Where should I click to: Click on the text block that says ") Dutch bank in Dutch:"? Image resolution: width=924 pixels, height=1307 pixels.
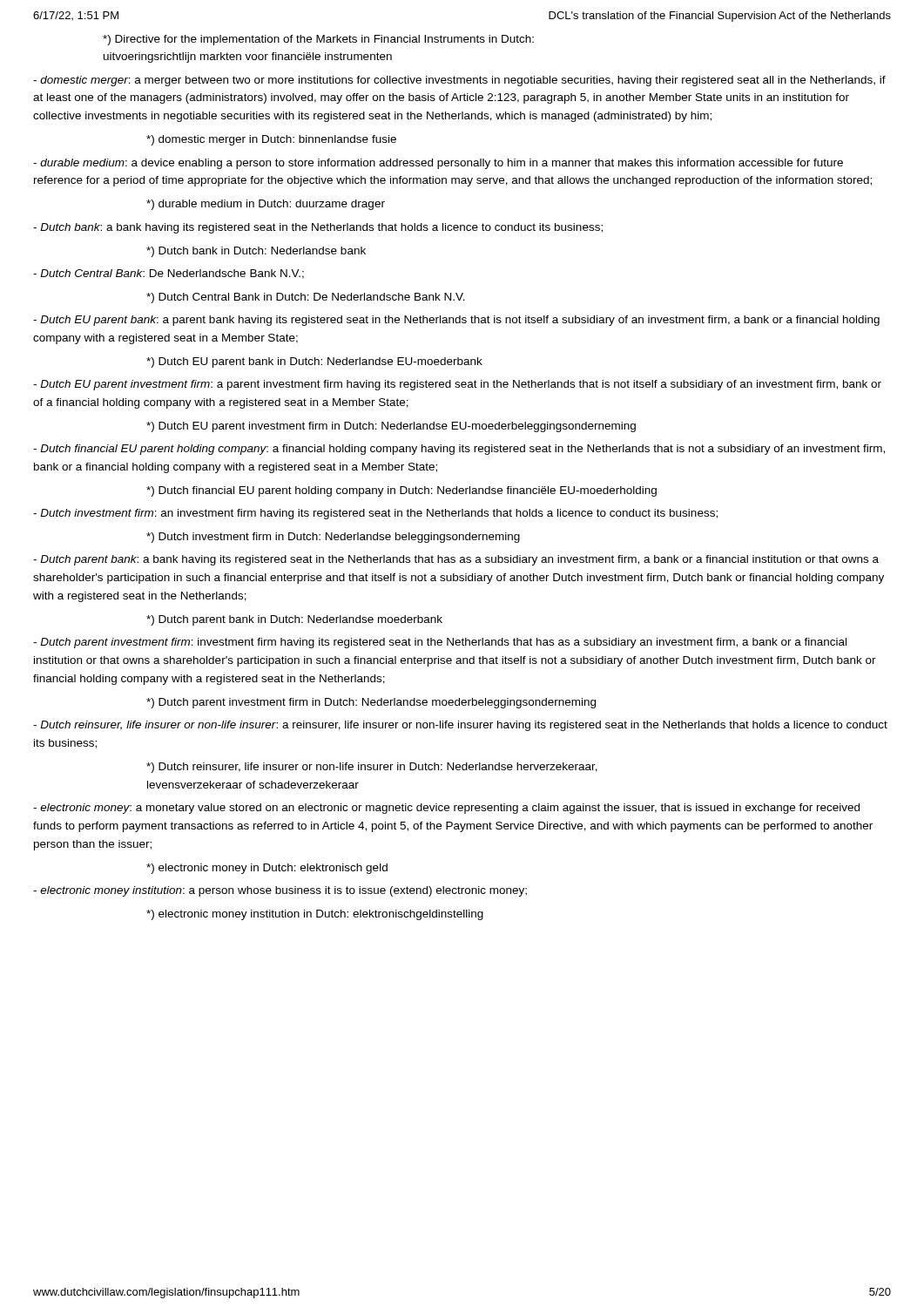256,250
